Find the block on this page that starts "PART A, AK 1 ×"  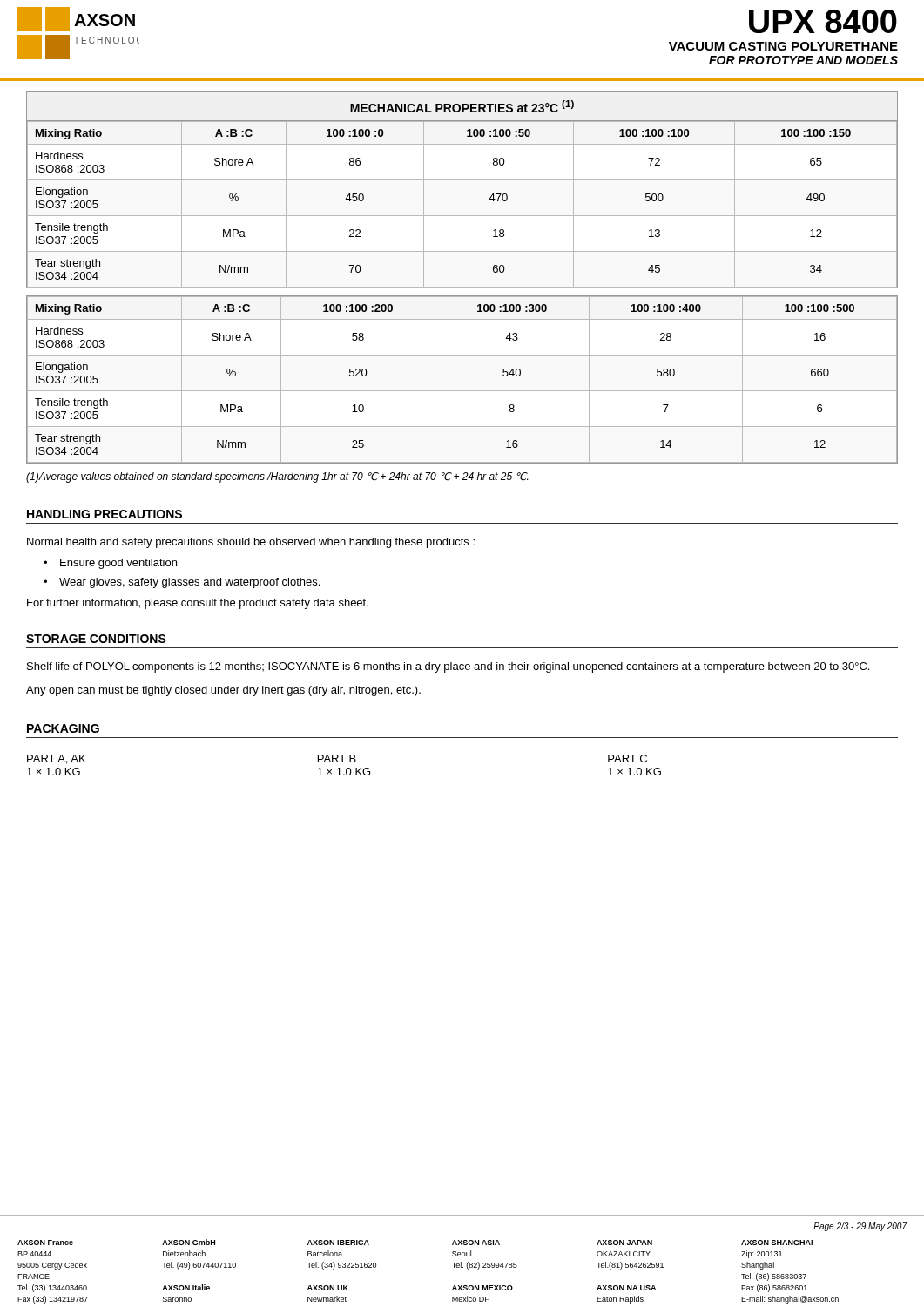[x=56, y=759]
